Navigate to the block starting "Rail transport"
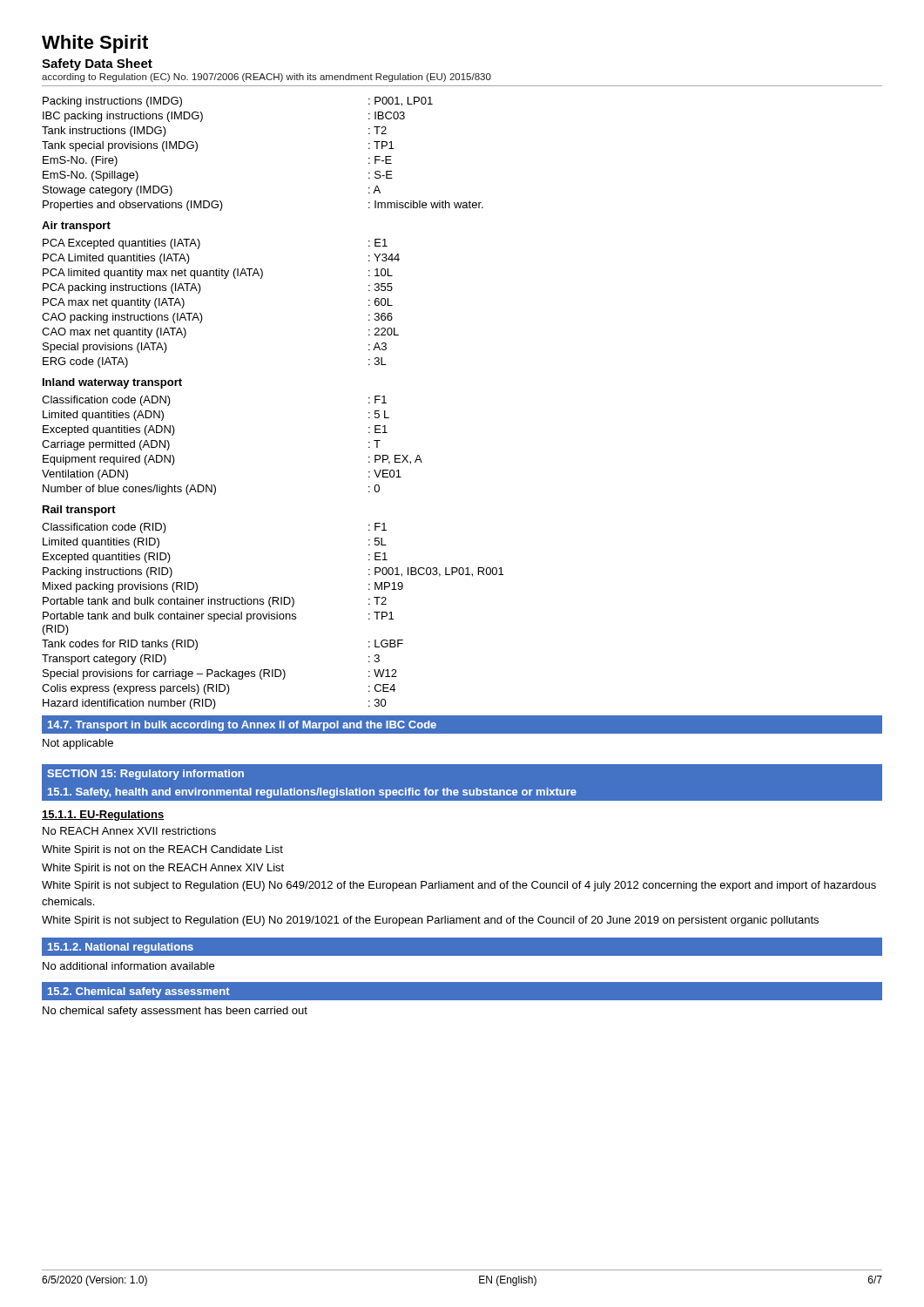This screenshot has width=924, height=1307. [x=79, y=509]
